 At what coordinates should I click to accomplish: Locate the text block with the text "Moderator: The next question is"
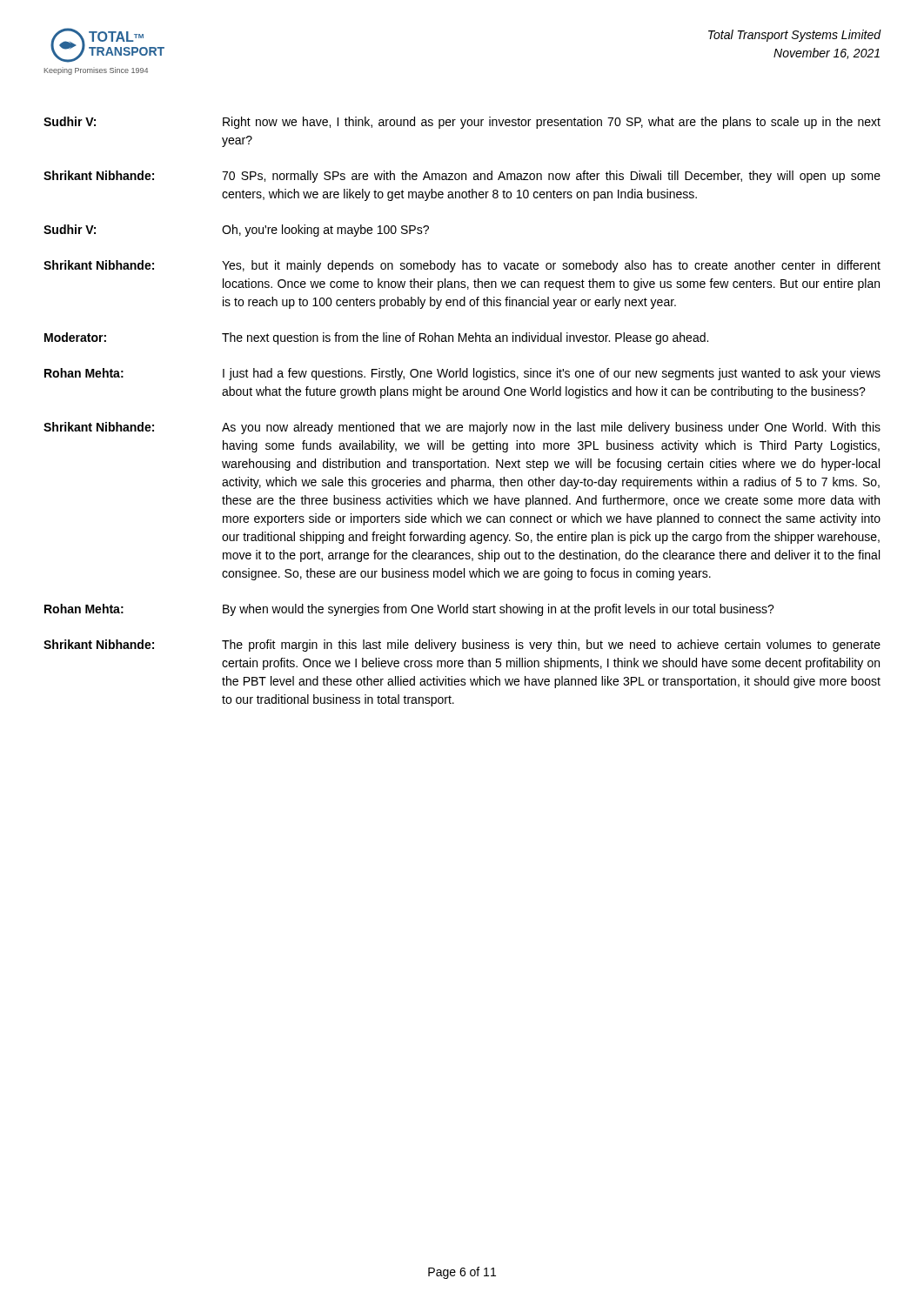coord(462,338)
